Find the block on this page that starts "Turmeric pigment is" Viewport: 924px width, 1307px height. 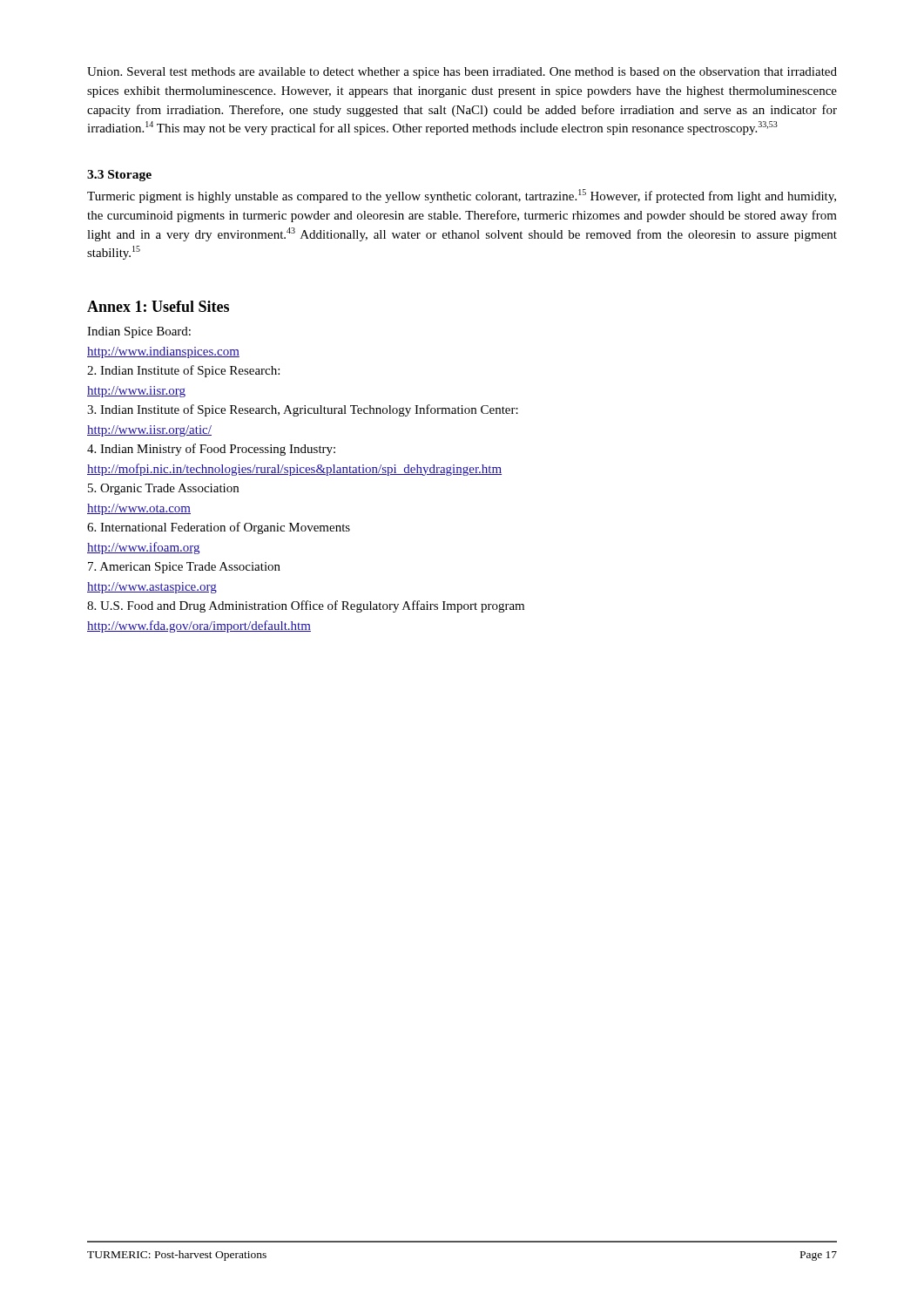click(462, 224)
